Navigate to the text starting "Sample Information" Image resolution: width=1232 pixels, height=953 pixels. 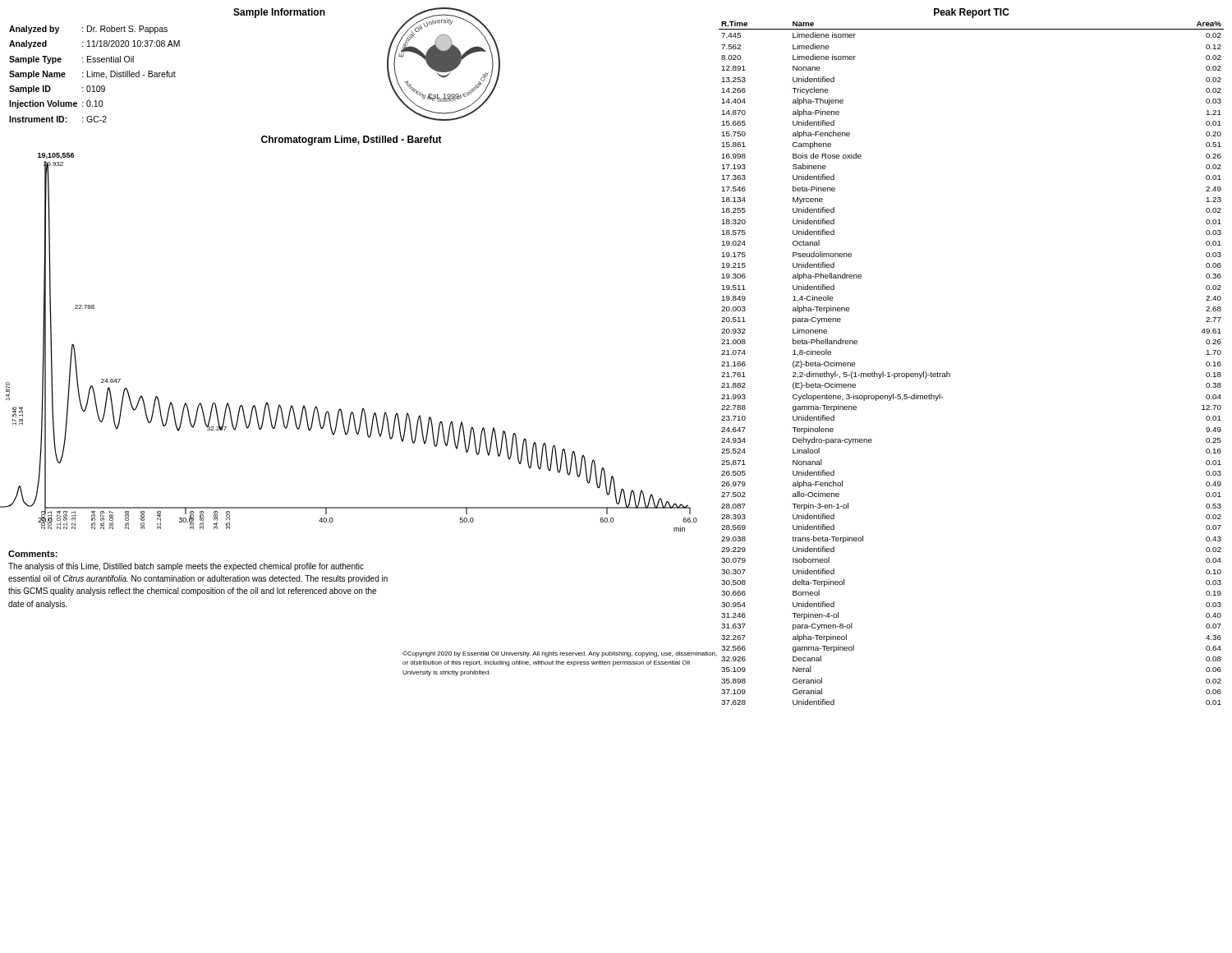[279, 12]
